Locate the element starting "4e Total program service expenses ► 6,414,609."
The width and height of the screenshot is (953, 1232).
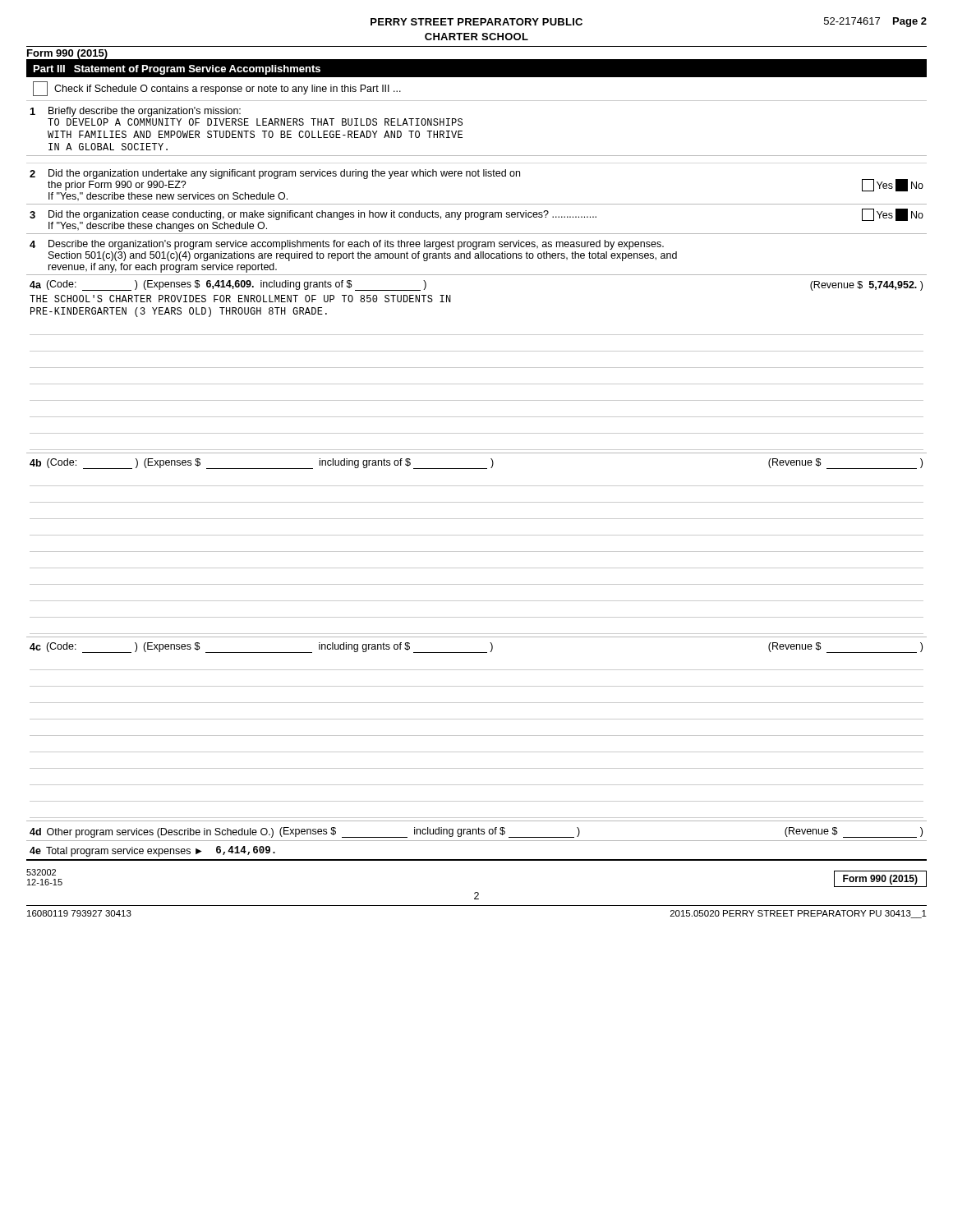click(x=153, y=851)
